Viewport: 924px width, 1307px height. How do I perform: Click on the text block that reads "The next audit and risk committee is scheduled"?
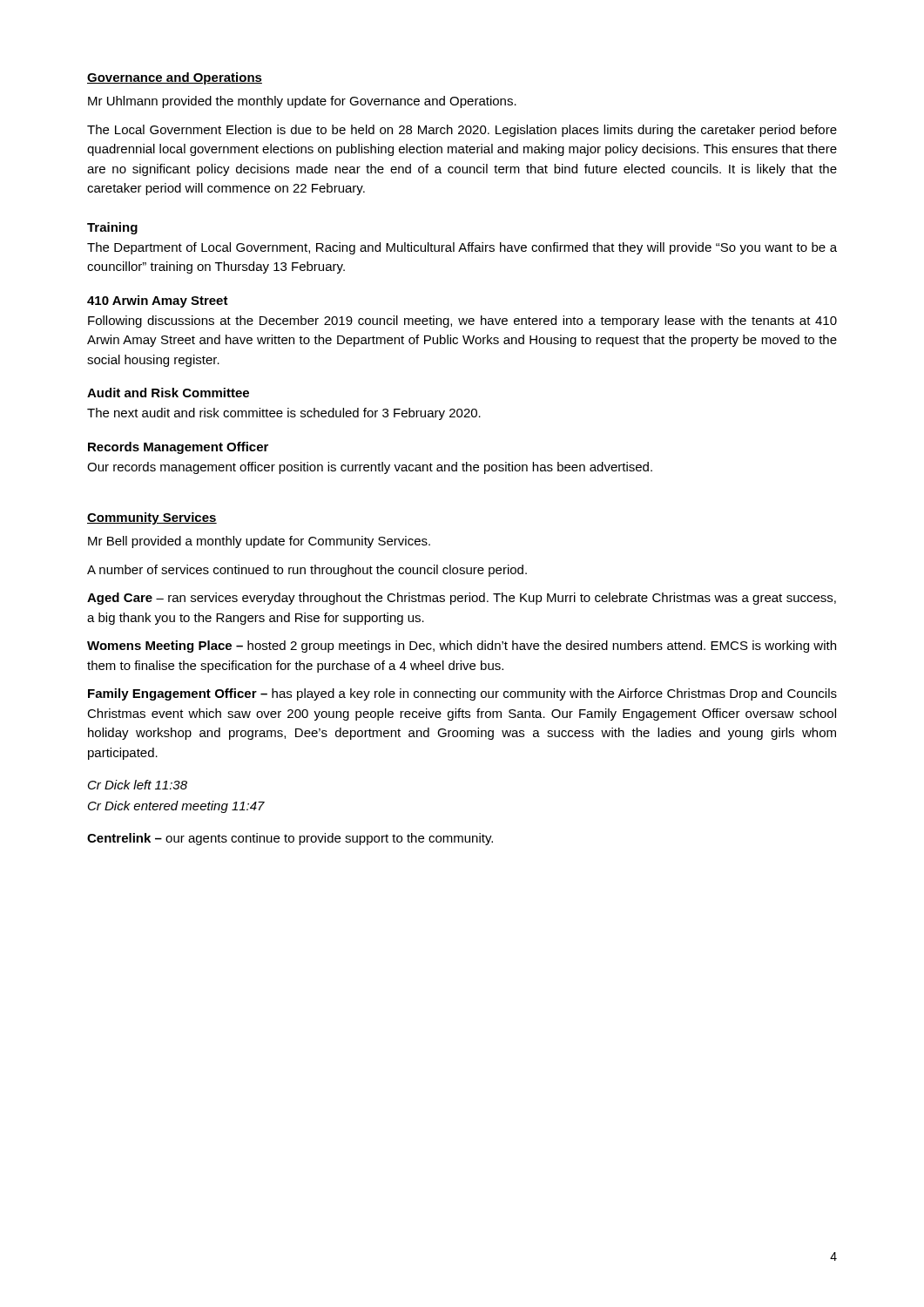pos(462,413)
